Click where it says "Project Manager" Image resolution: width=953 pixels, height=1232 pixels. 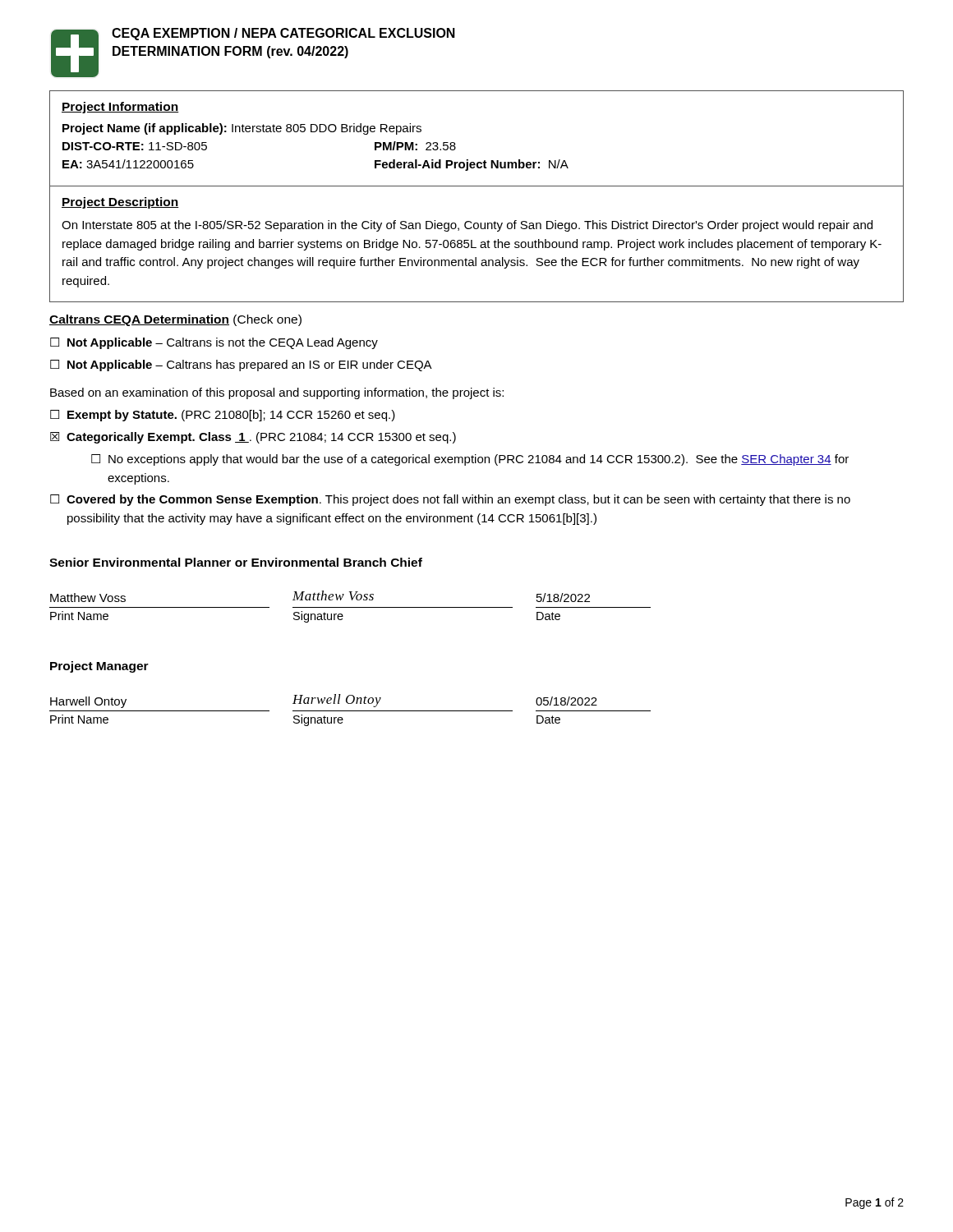(99, 666)
